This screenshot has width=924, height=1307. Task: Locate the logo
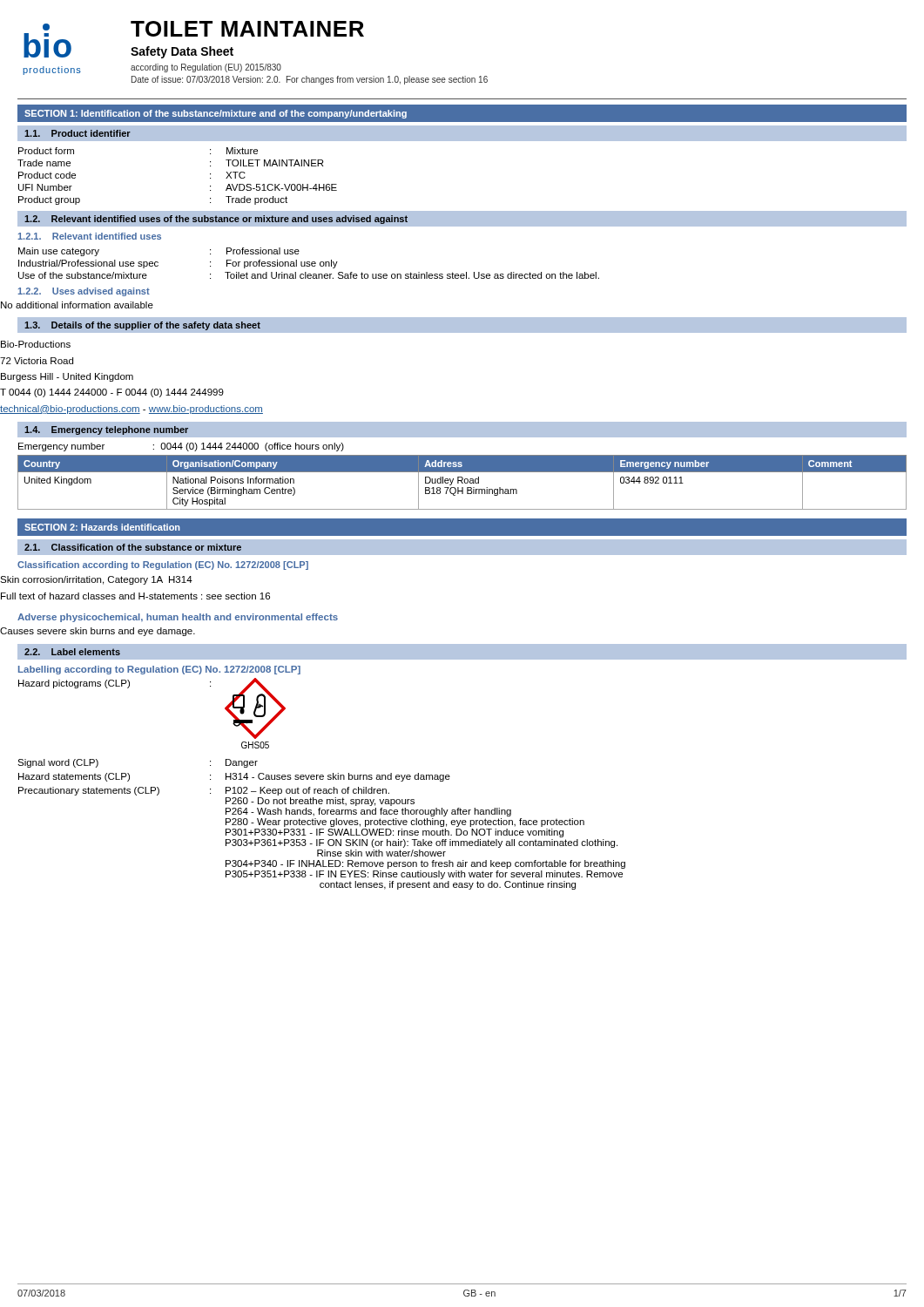pos(65,51)
